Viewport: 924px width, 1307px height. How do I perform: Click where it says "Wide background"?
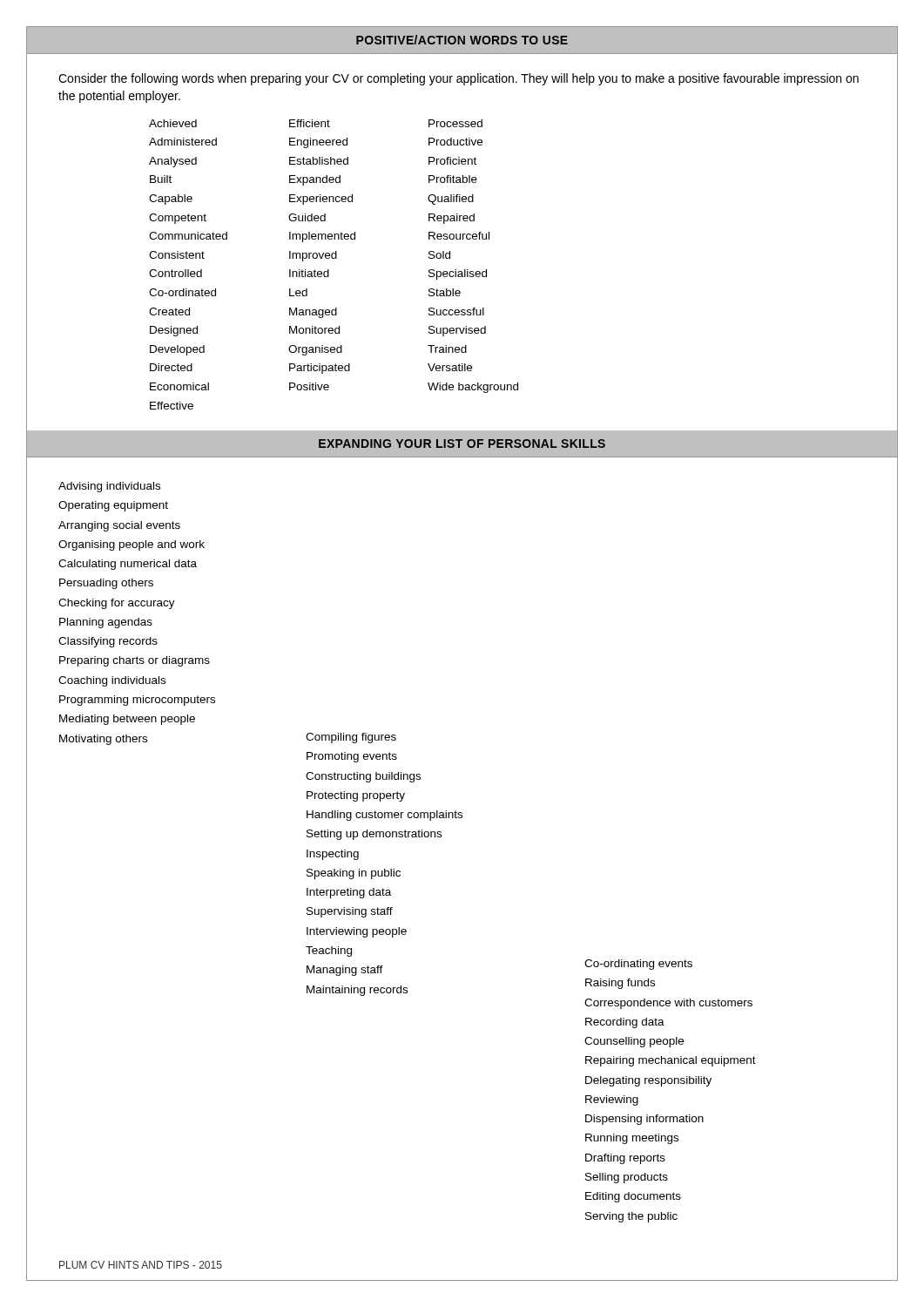tap(473, 386)
